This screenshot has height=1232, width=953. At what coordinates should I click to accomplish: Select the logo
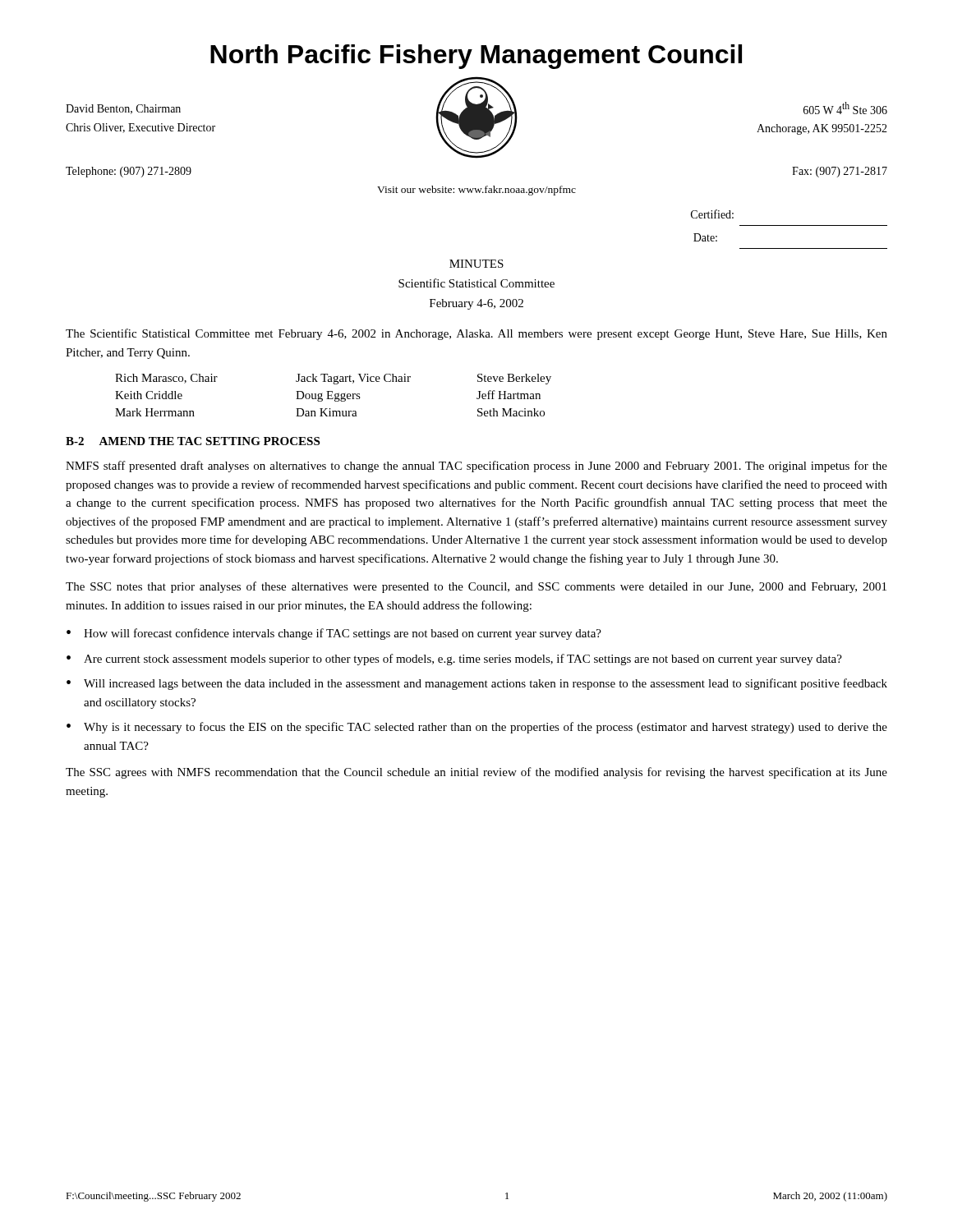pyautogui.click(x=476, y=119)
